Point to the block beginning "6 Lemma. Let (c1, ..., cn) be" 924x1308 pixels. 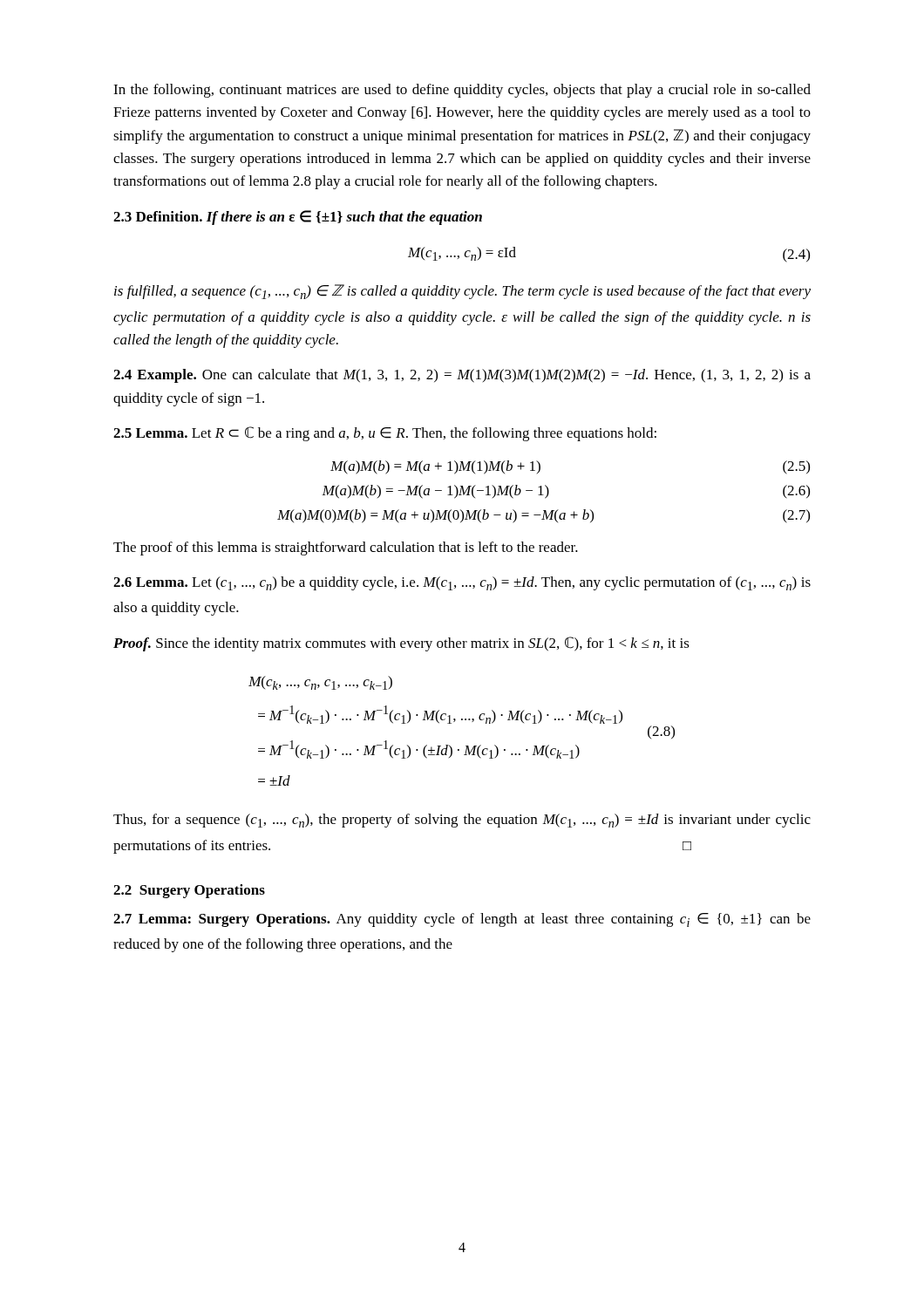(462, 595)
